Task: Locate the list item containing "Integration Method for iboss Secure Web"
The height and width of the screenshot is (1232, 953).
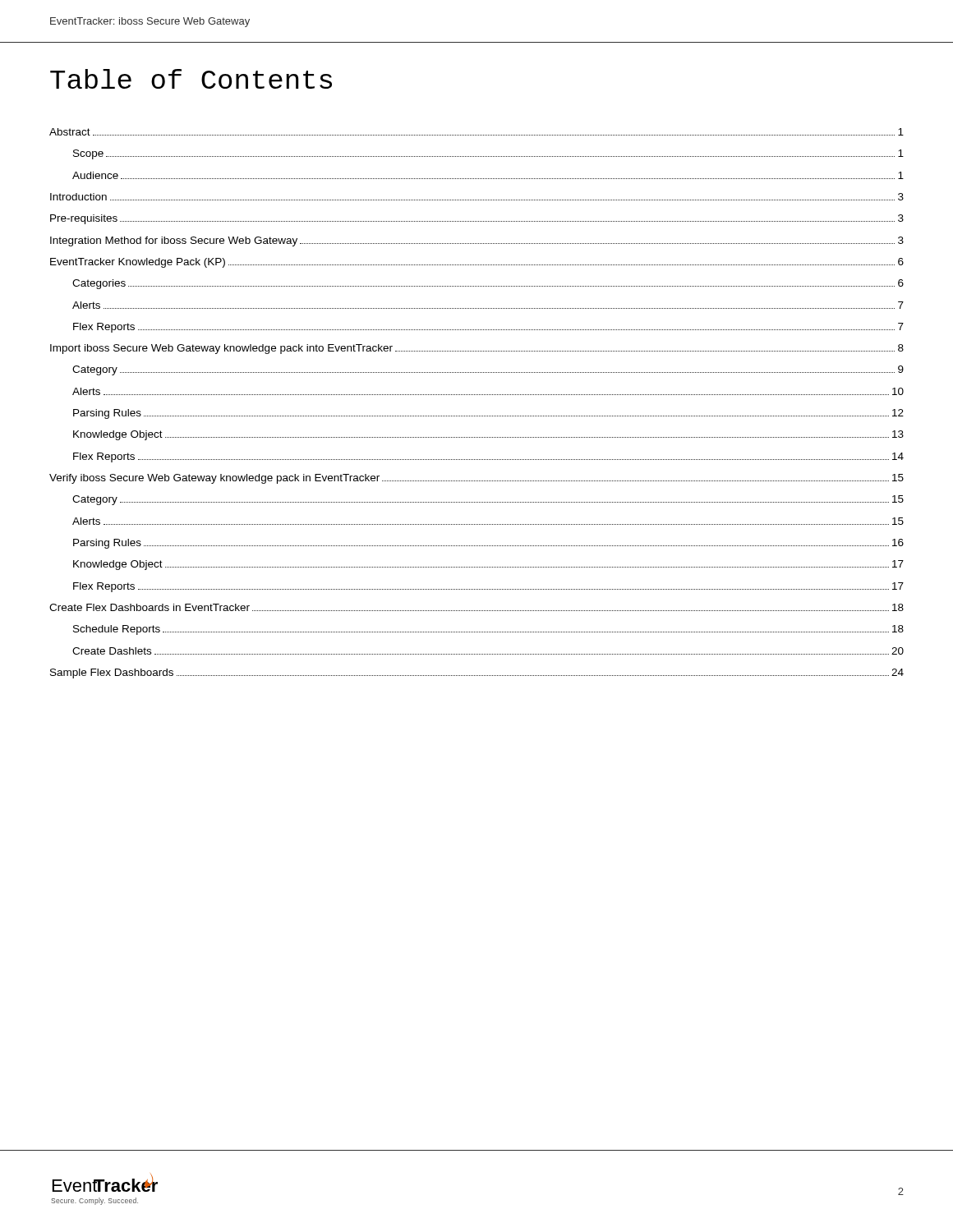Action: (x=476, y=240)
